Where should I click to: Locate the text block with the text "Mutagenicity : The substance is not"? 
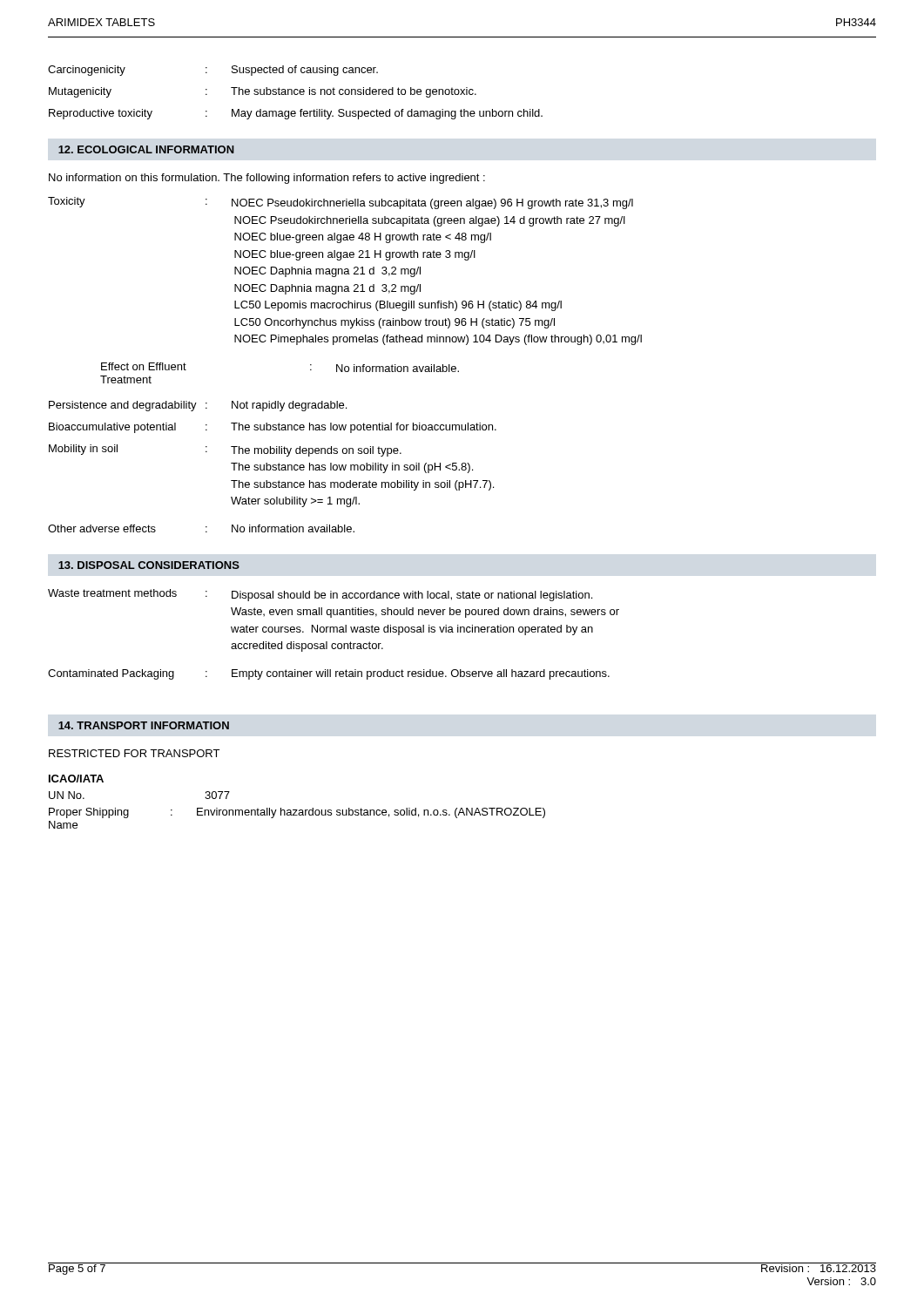[x=462, y=91]
